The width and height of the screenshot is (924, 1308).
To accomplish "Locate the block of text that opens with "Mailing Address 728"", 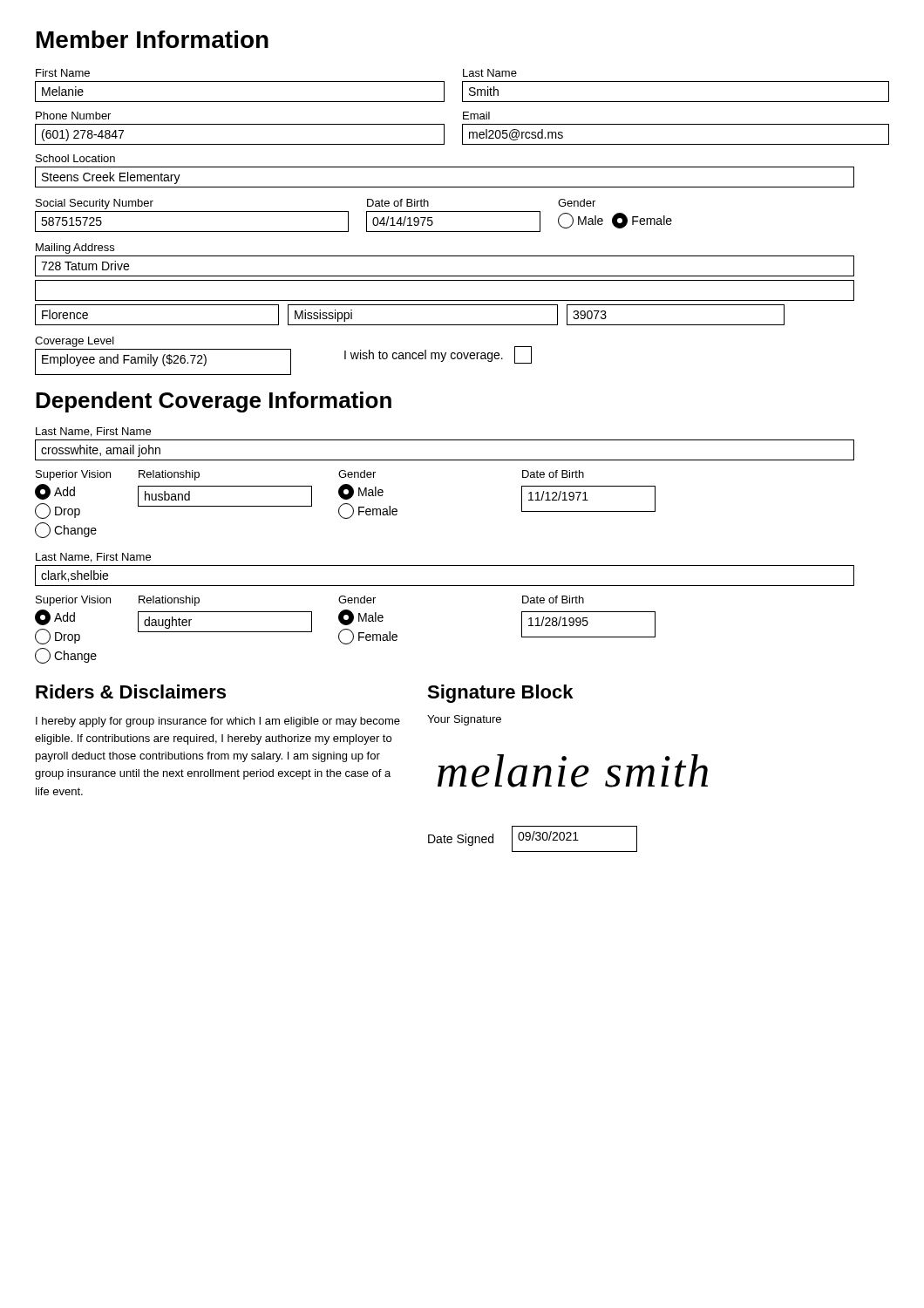I will pyautogui.click(x=462, y=283).
